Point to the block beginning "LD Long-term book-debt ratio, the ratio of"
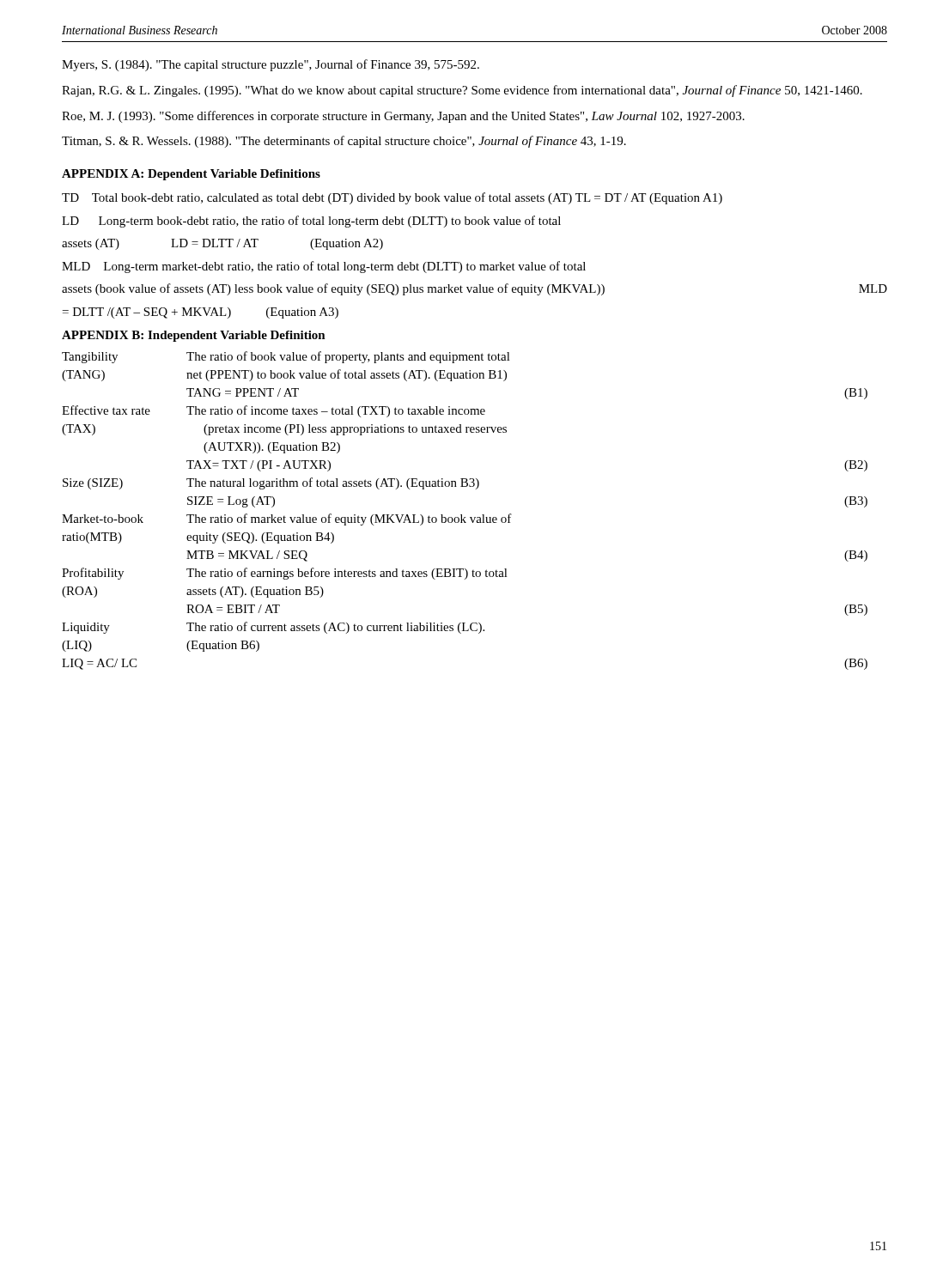Viewport: 949px width, 1288px height. point(312,220)
